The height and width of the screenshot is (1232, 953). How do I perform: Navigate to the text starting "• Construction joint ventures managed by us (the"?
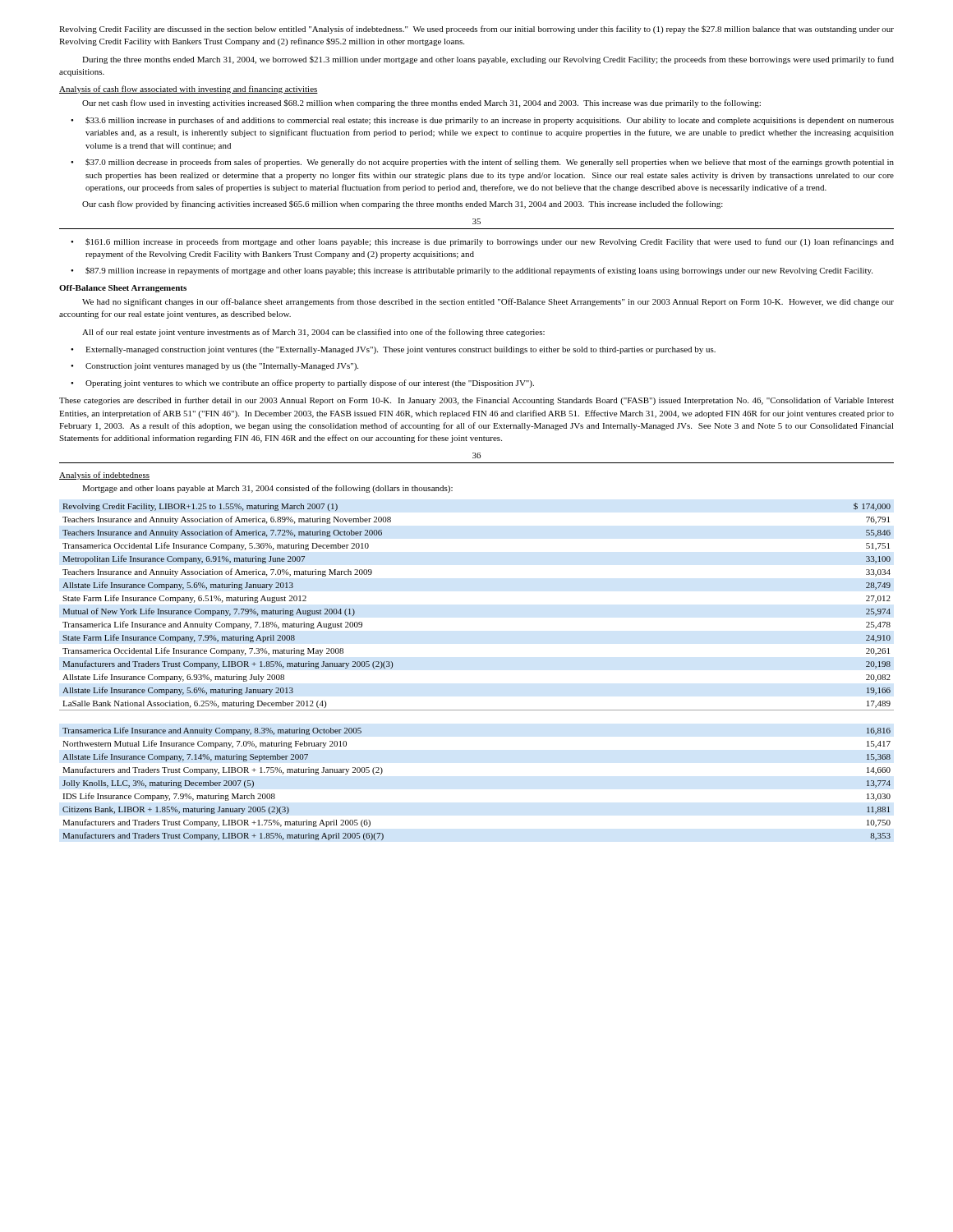[x=215, y=366]
